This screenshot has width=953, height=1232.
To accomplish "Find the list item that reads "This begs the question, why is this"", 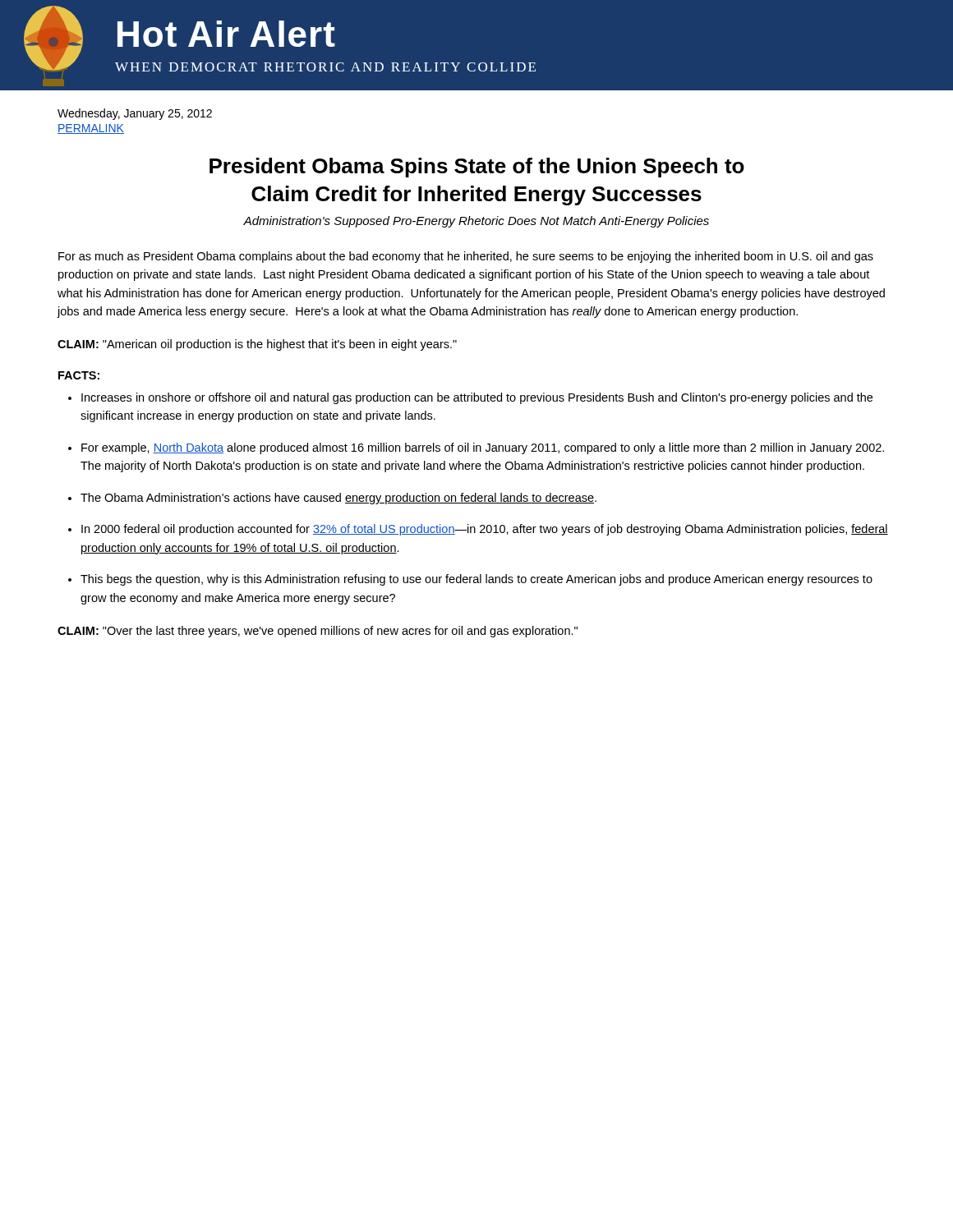I will 476,588.
